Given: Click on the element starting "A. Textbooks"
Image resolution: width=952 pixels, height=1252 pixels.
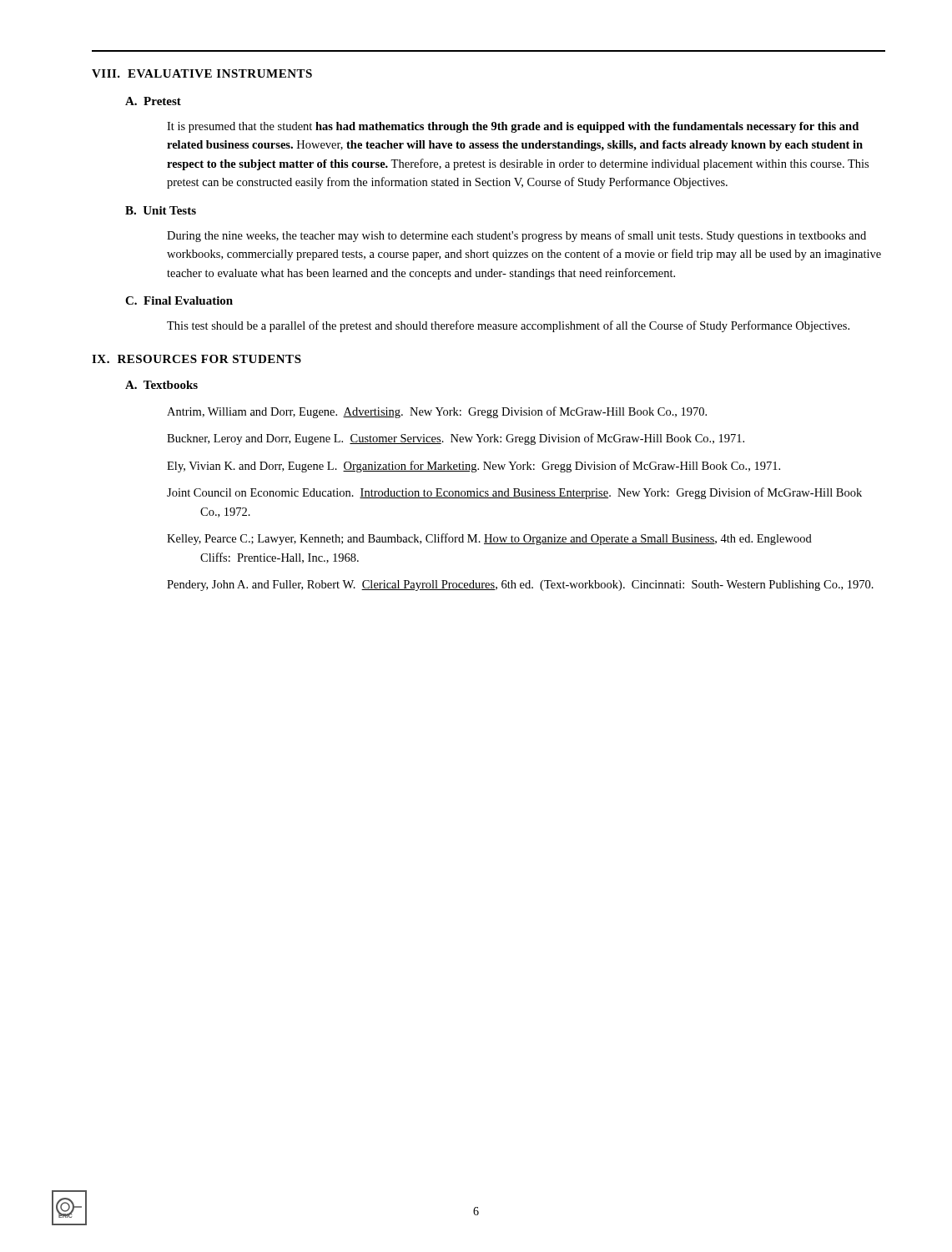Looking at the screenshot, I should pyautogui.click(x=162, y=385).
